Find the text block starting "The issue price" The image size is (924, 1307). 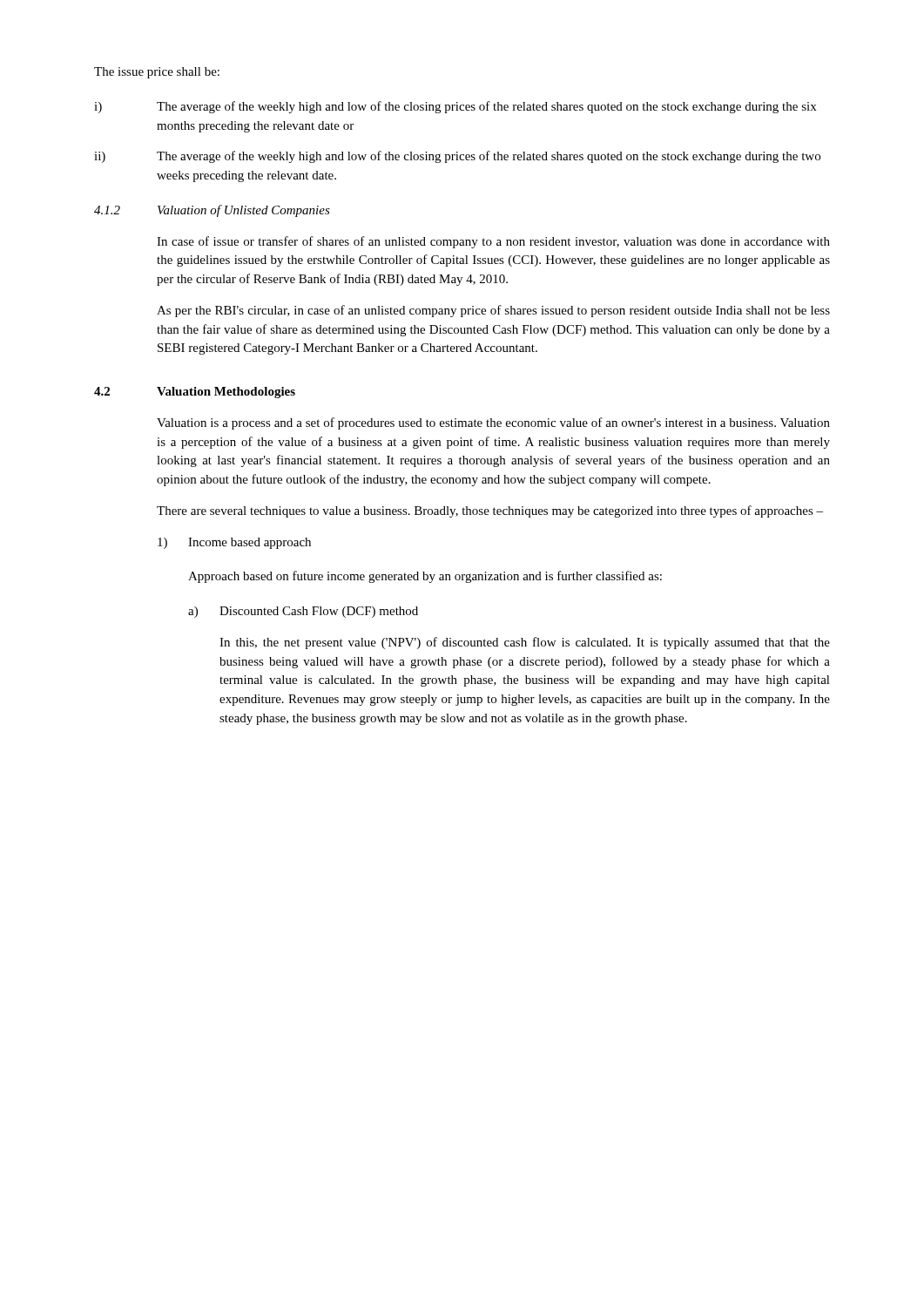pyautogui.click(x=157, y=73)
